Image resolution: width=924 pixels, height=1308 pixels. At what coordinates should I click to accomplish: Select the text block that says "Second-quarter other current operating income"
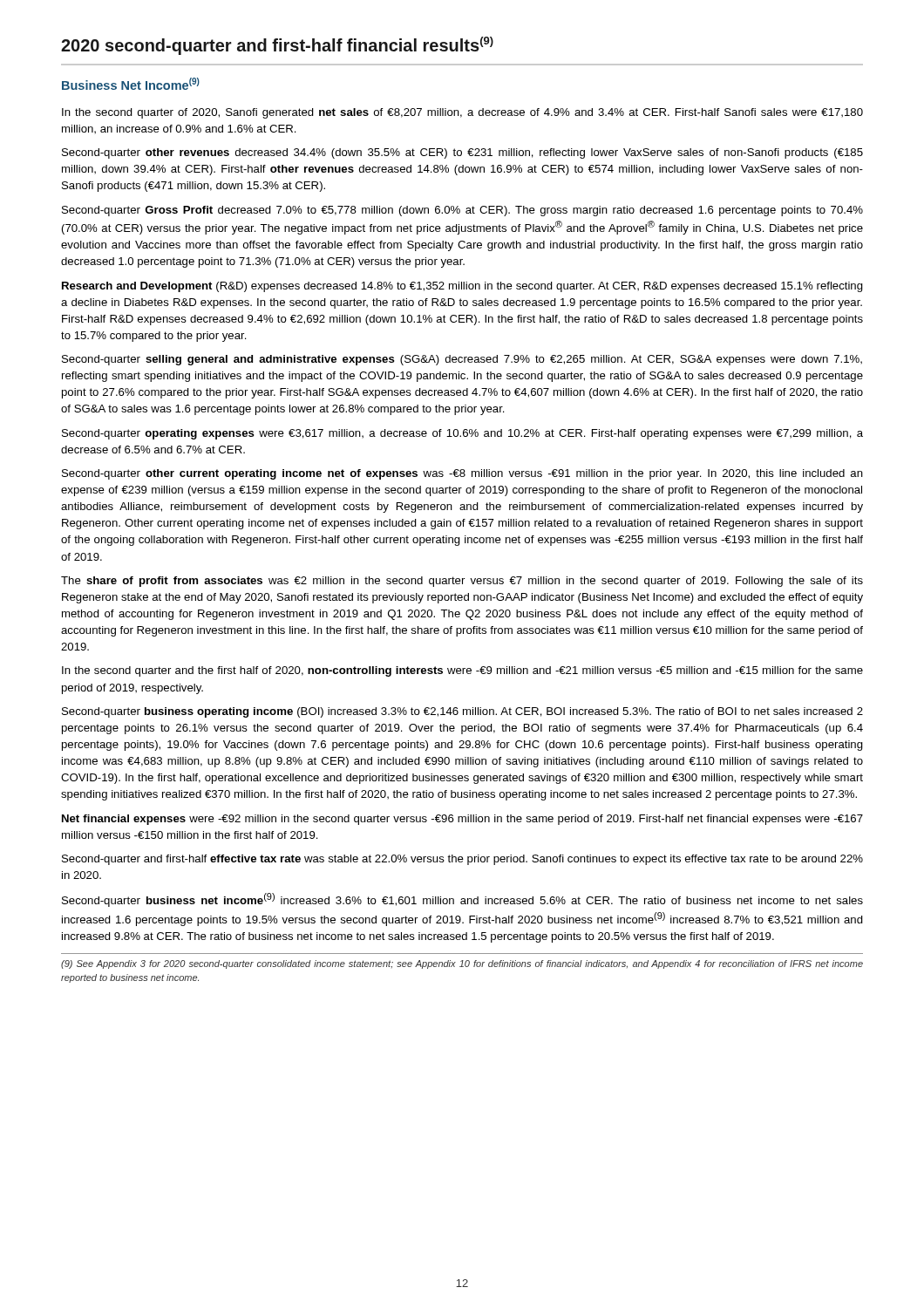pyautogui.click(x=462, y=515)
